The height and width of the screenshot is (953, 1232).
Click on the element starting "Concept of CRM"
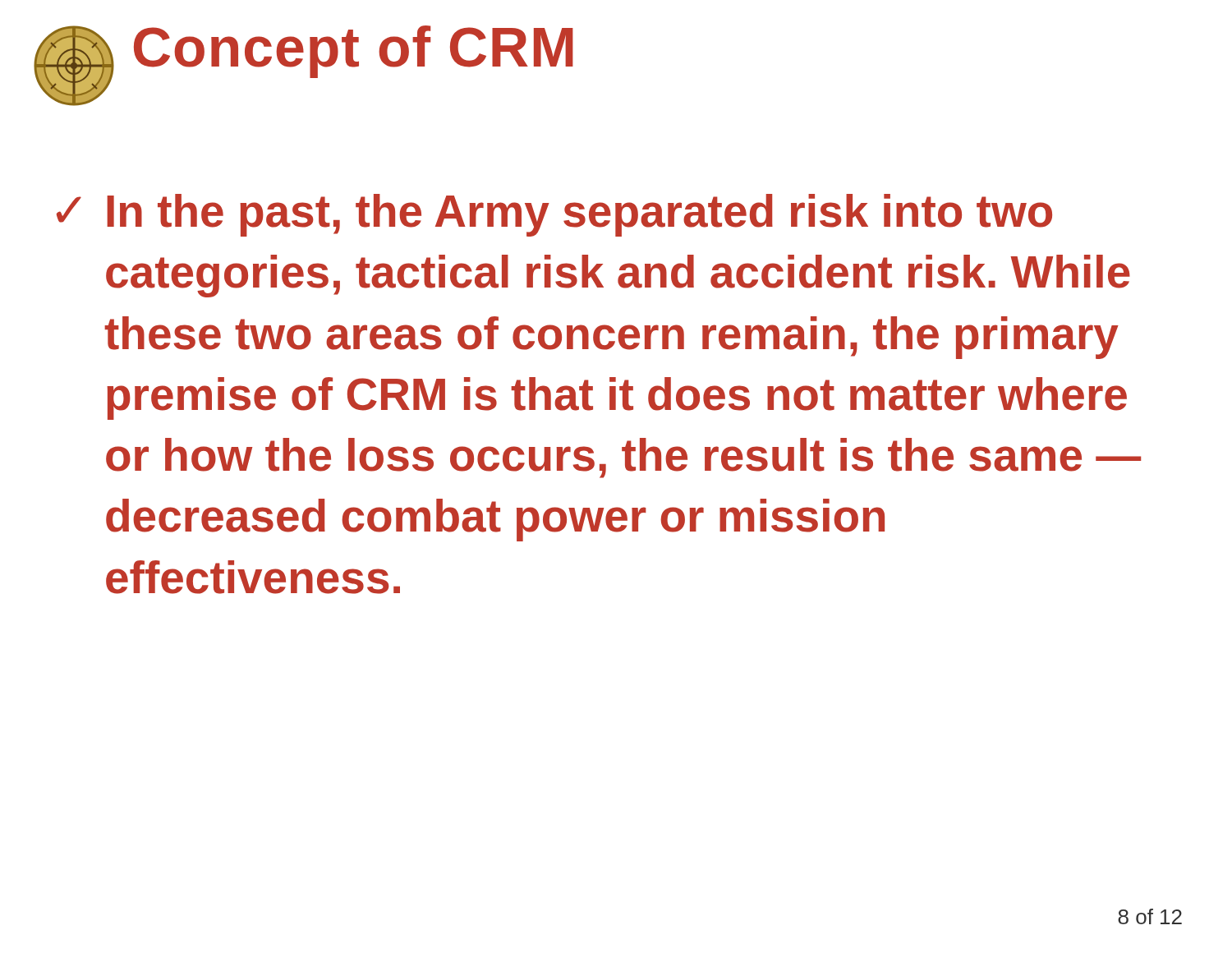coord(354,47)
